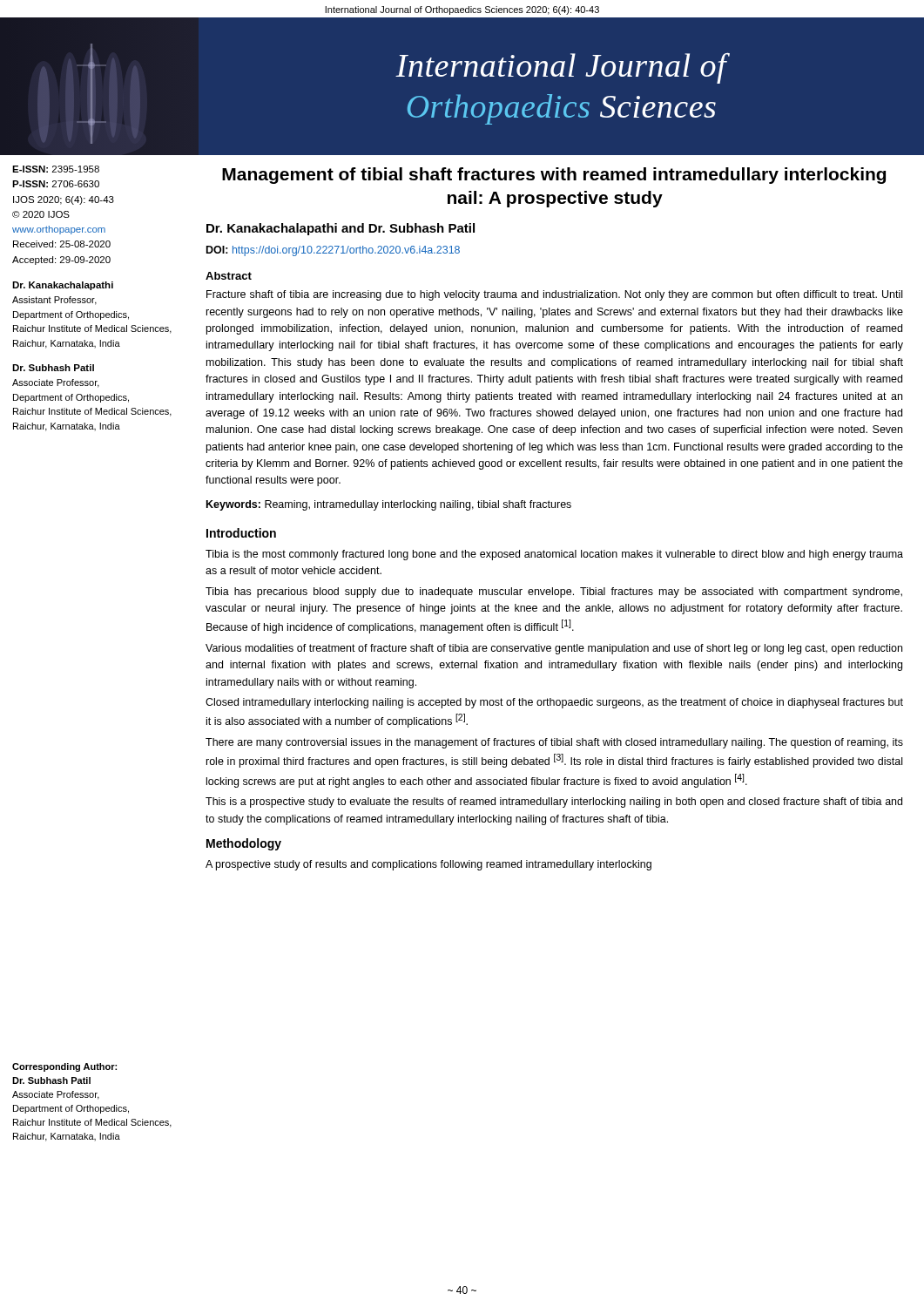Click on the passage starting "Closed intramedullary interlocking"
The width and height of the screenshot is (924, 1307).
point(554,712)
